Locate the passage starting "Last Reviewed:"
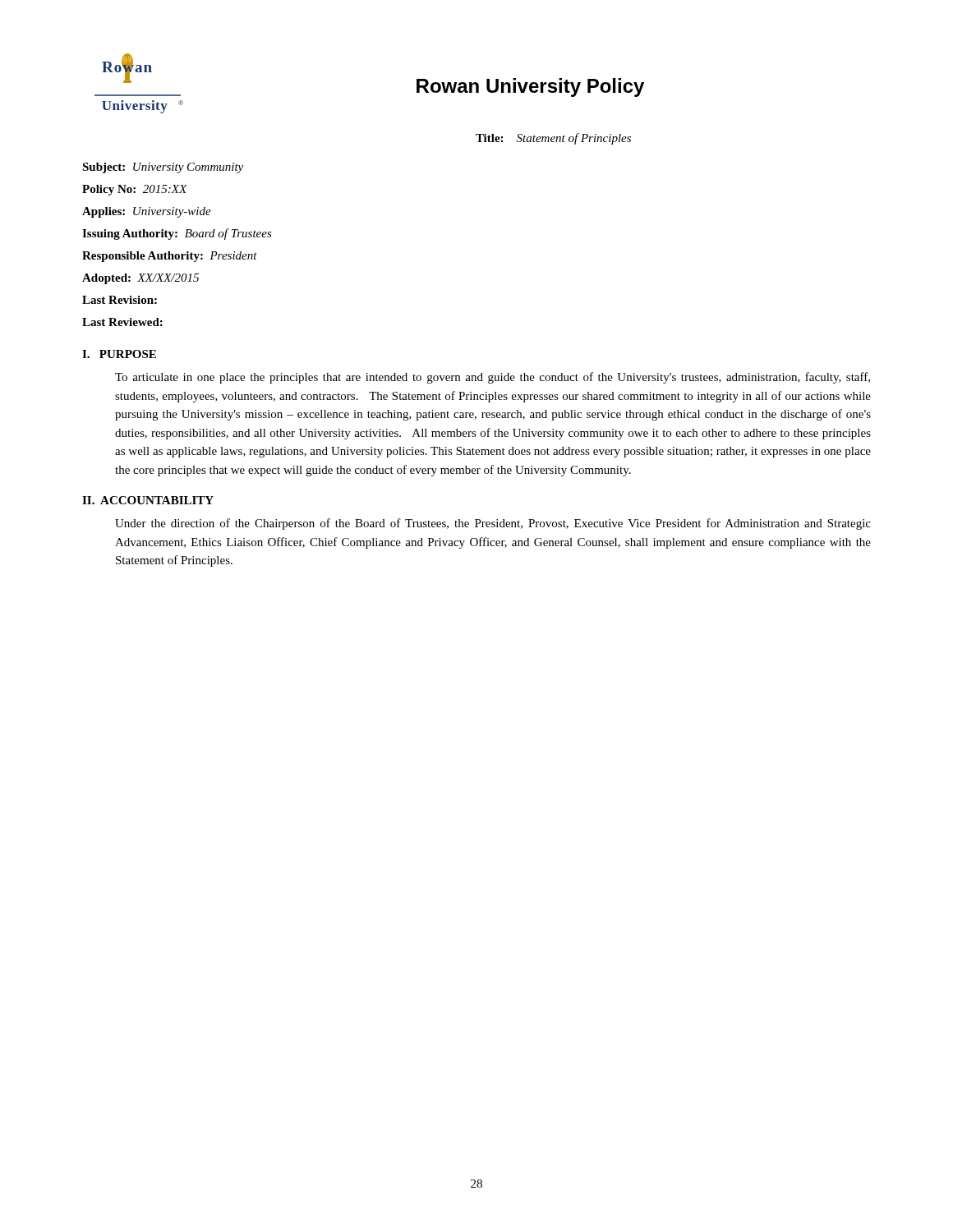This screenshot has height=1232, width=953. [123, 322]
